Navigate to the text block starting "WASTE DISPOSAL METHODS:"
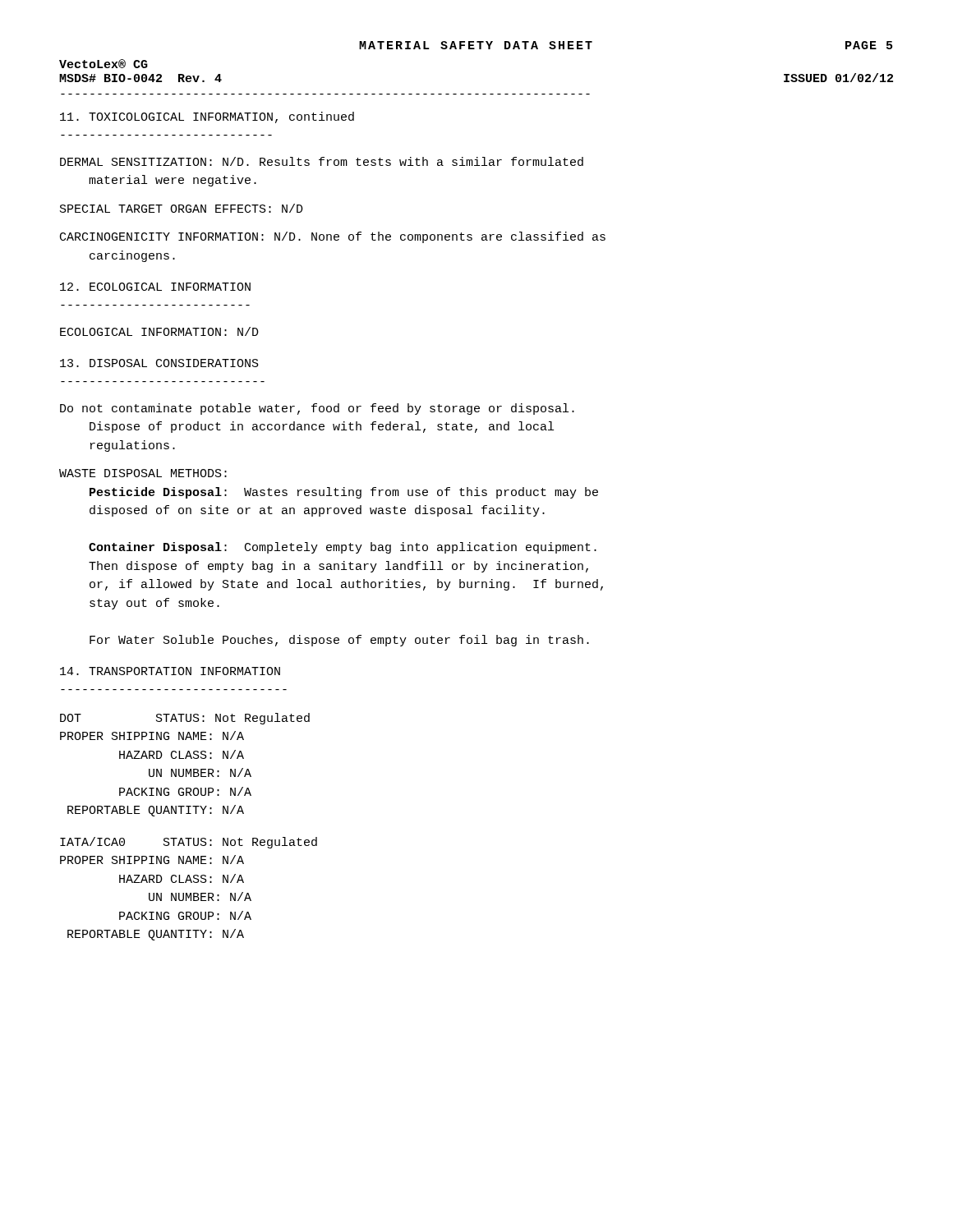This screenshot has height=1232, width=953. (x=333, y=557)
